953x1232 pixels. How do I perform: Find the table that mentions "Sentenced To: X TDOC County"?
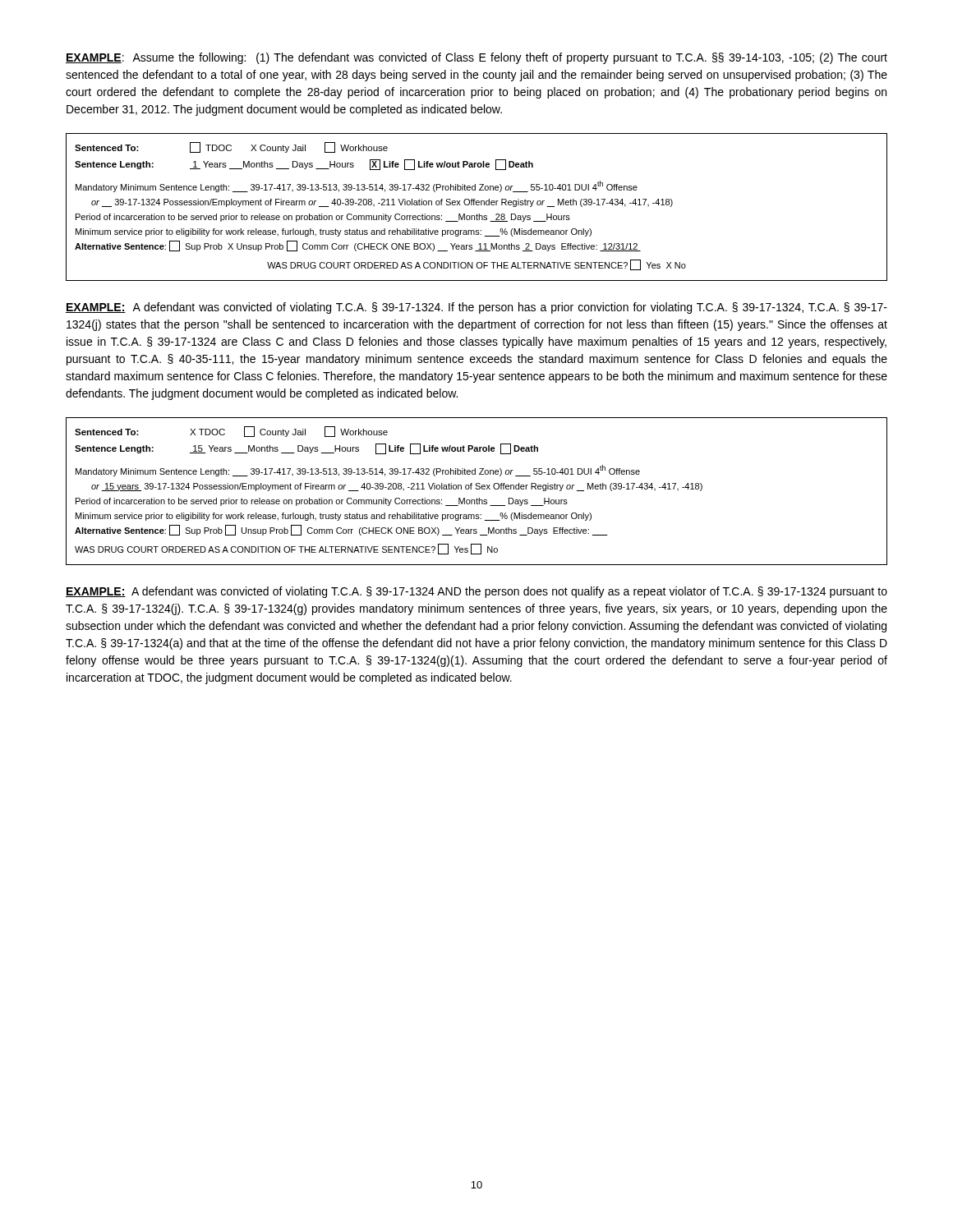click(x=476, y=491)
